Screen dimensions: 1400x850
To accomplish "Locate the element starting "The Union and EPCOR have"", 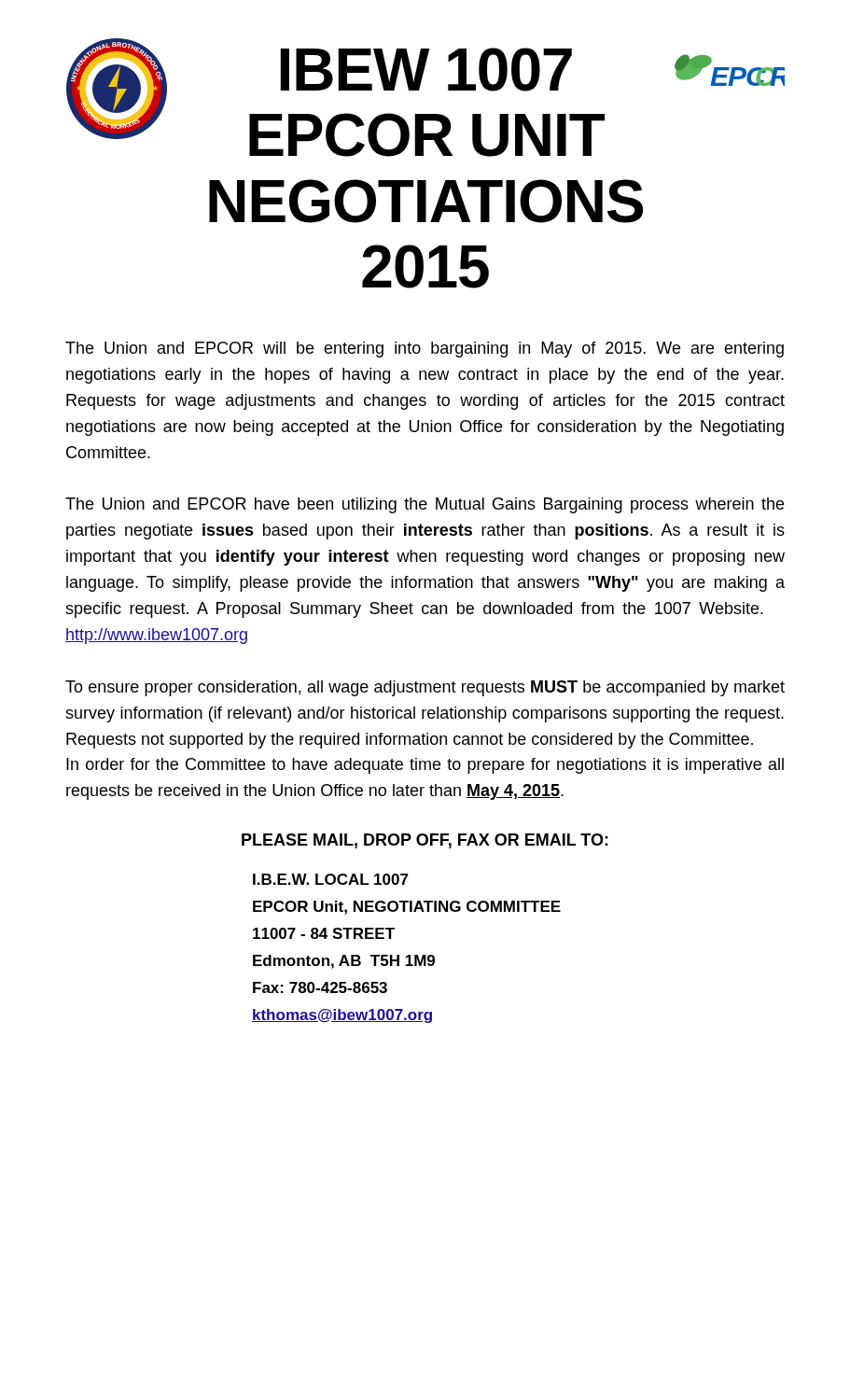I will point(425,569).
